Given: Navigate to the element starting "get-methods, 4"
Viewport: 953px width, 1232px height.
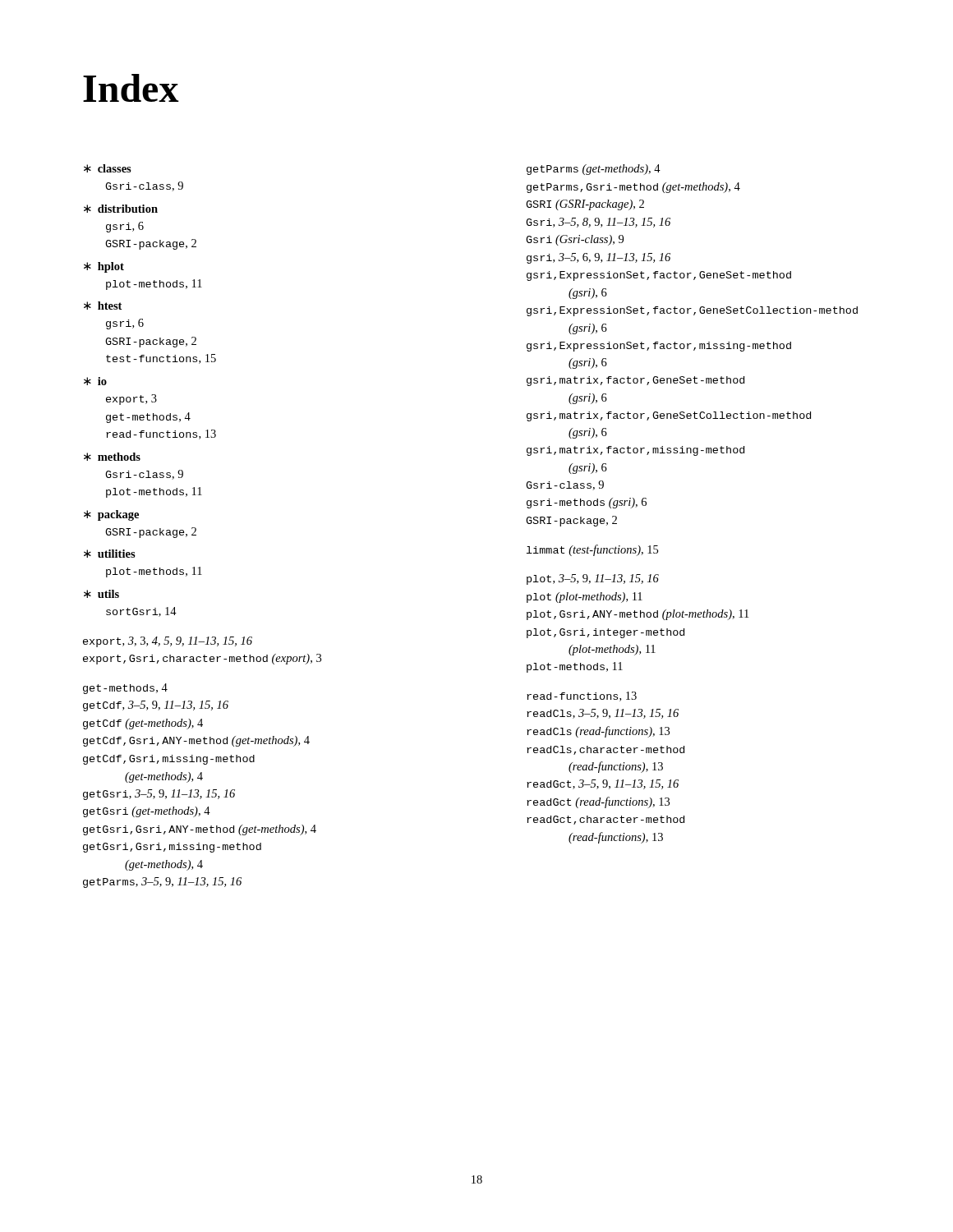Looking at the screenshot, I should [125, 688].
